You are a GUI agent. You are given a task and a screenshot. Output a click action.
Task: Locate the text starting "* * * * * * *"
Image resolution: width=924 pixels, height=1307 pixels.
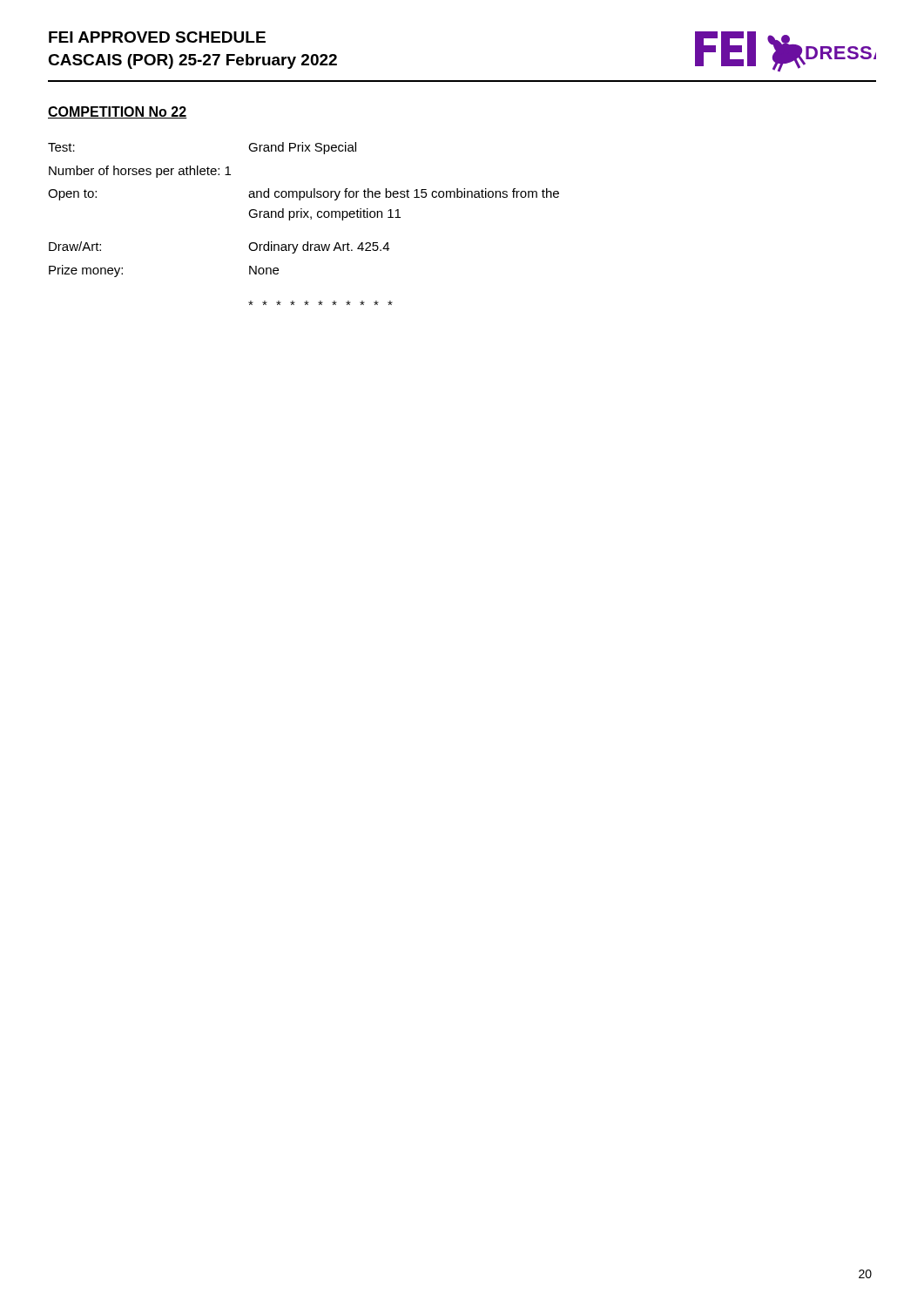point(322,305)
